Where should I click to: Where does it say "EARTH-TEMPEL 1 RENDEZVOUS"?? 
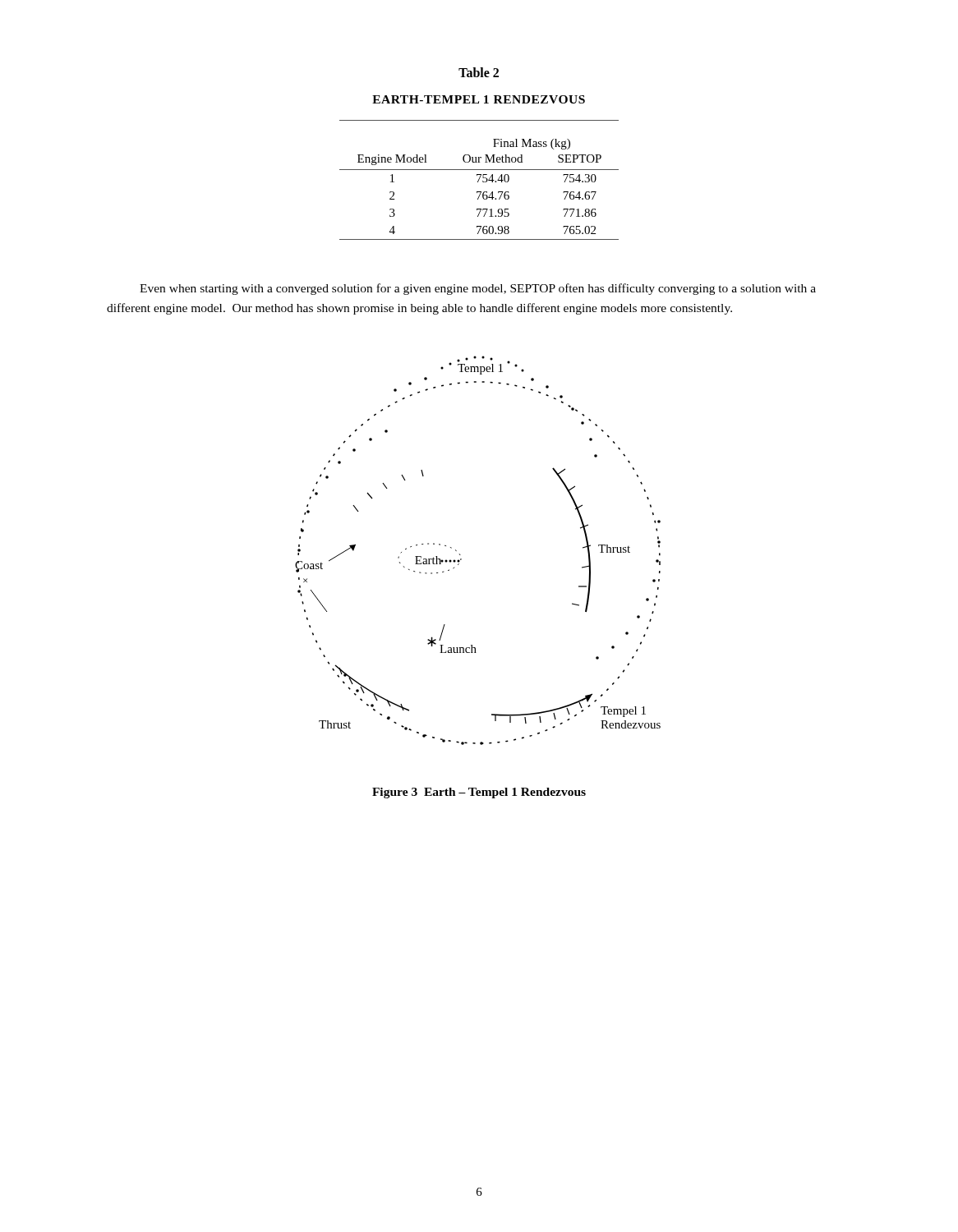tap(479, 99)
